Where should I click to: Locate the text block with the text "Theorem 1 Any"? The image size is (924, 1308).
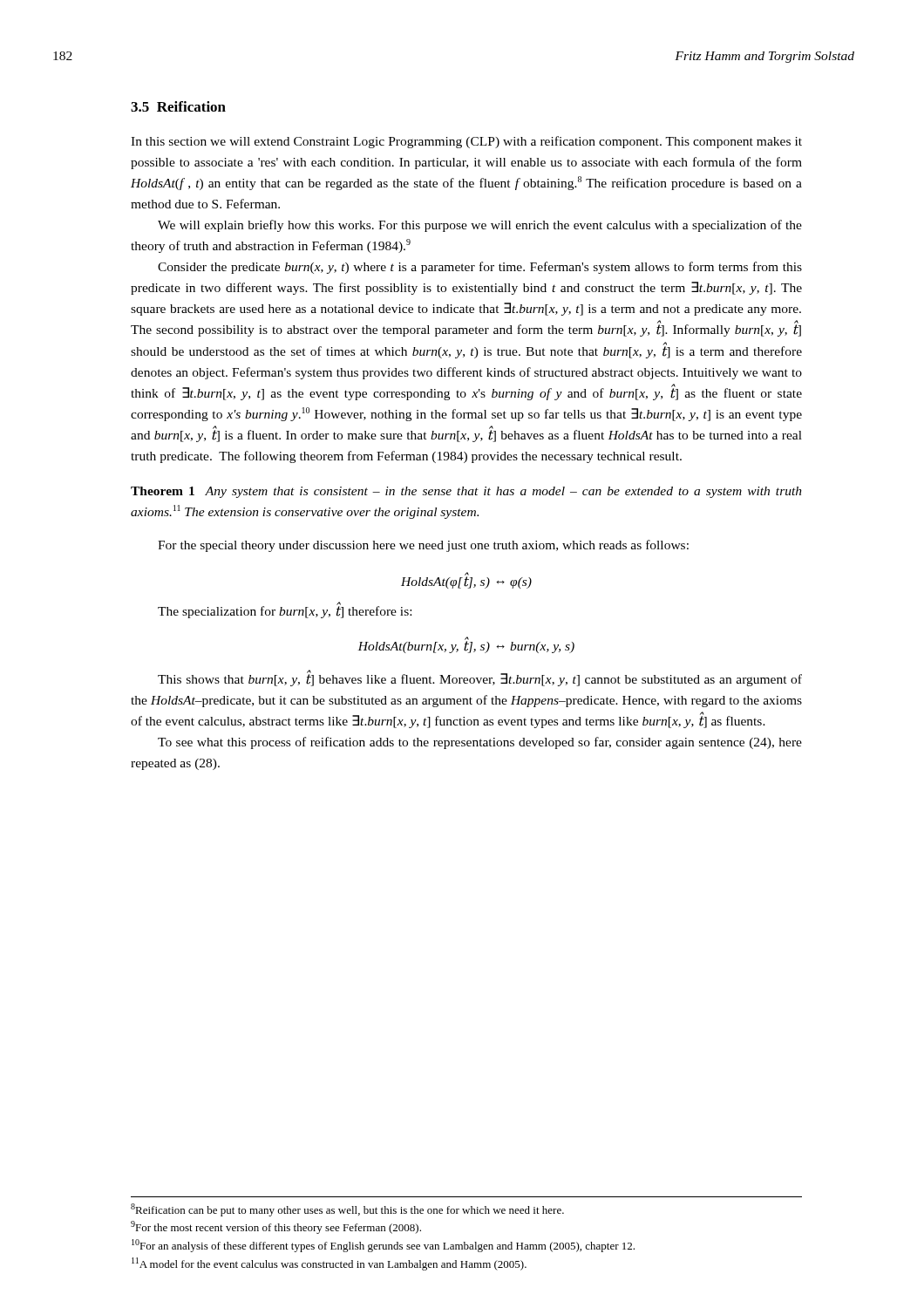(x=466, y=501)
